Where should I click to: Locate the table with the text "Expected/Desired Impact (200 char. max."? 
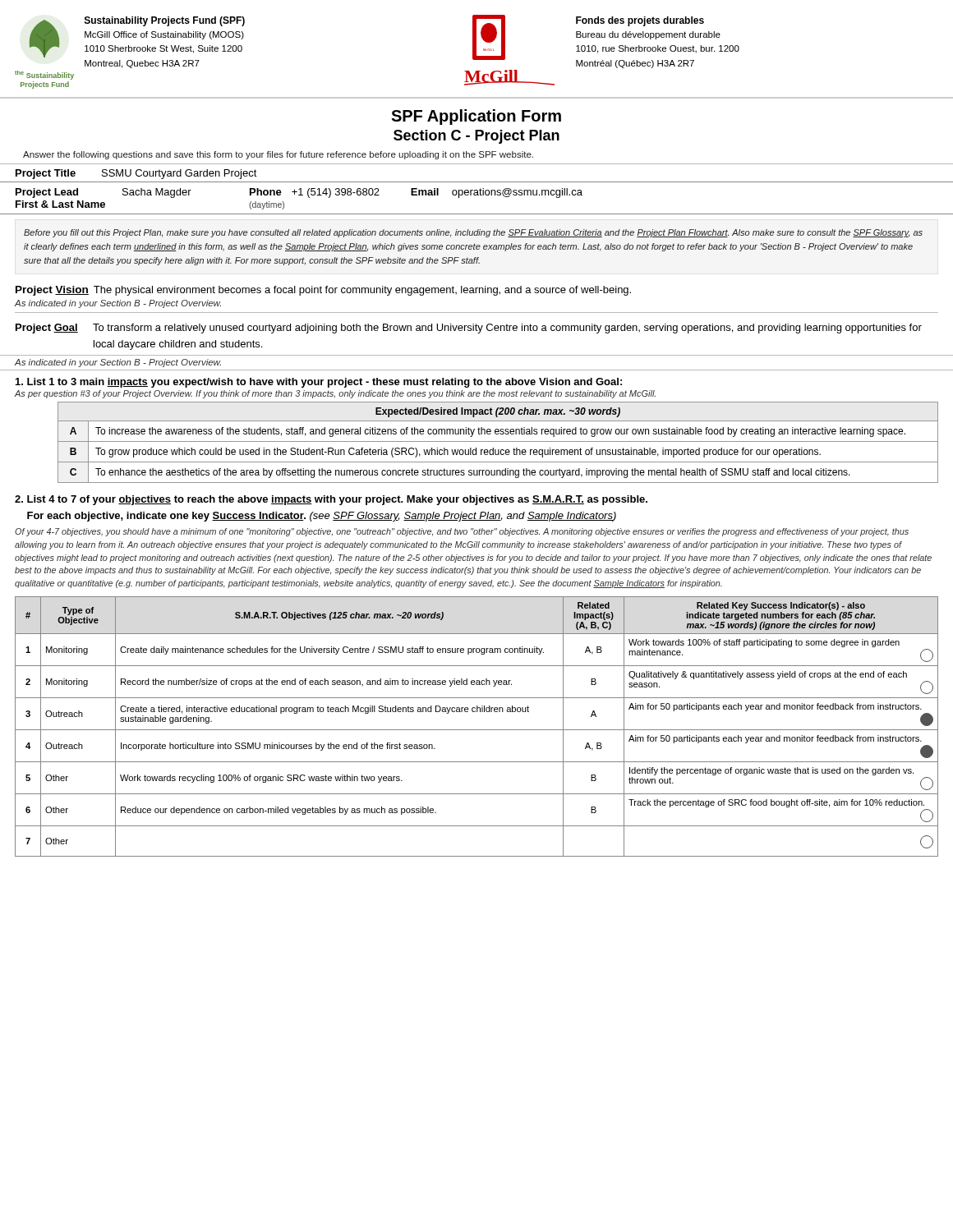pos(498,442)
